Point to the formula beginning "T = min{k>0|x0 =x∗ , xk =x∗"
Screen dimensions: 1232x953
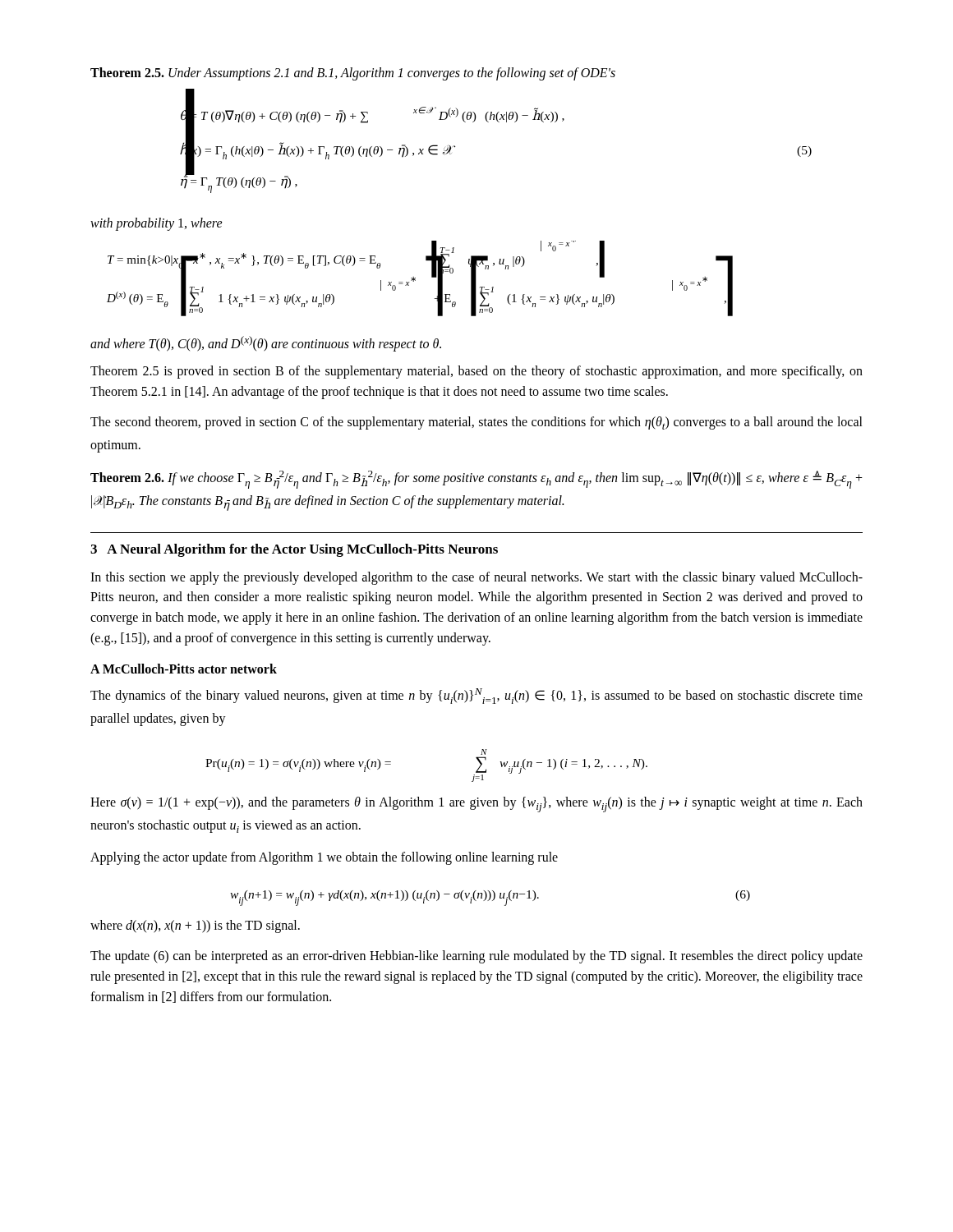476,284
